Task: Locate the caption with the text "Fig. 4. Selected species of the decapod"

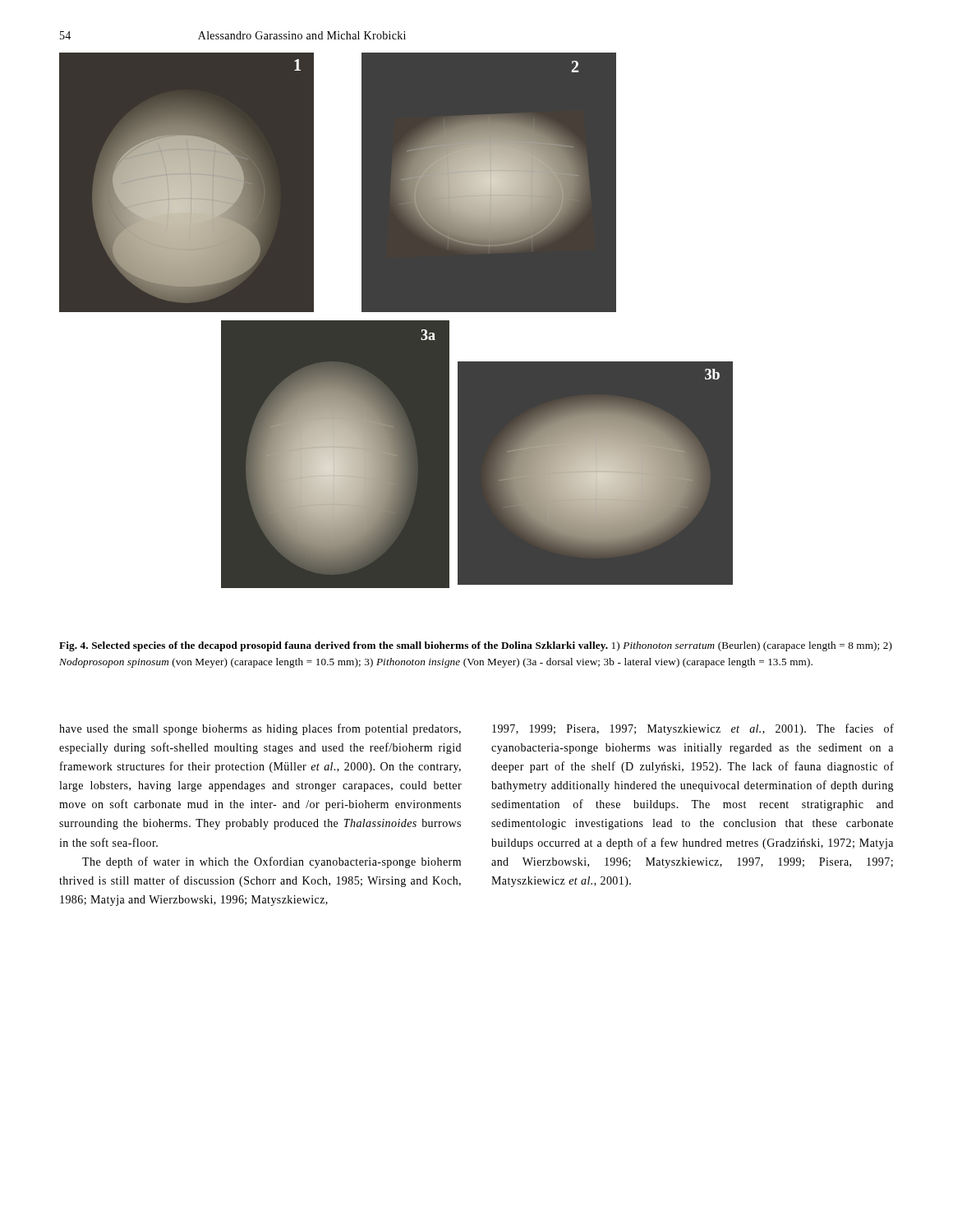Action: [x=476, y=654]
